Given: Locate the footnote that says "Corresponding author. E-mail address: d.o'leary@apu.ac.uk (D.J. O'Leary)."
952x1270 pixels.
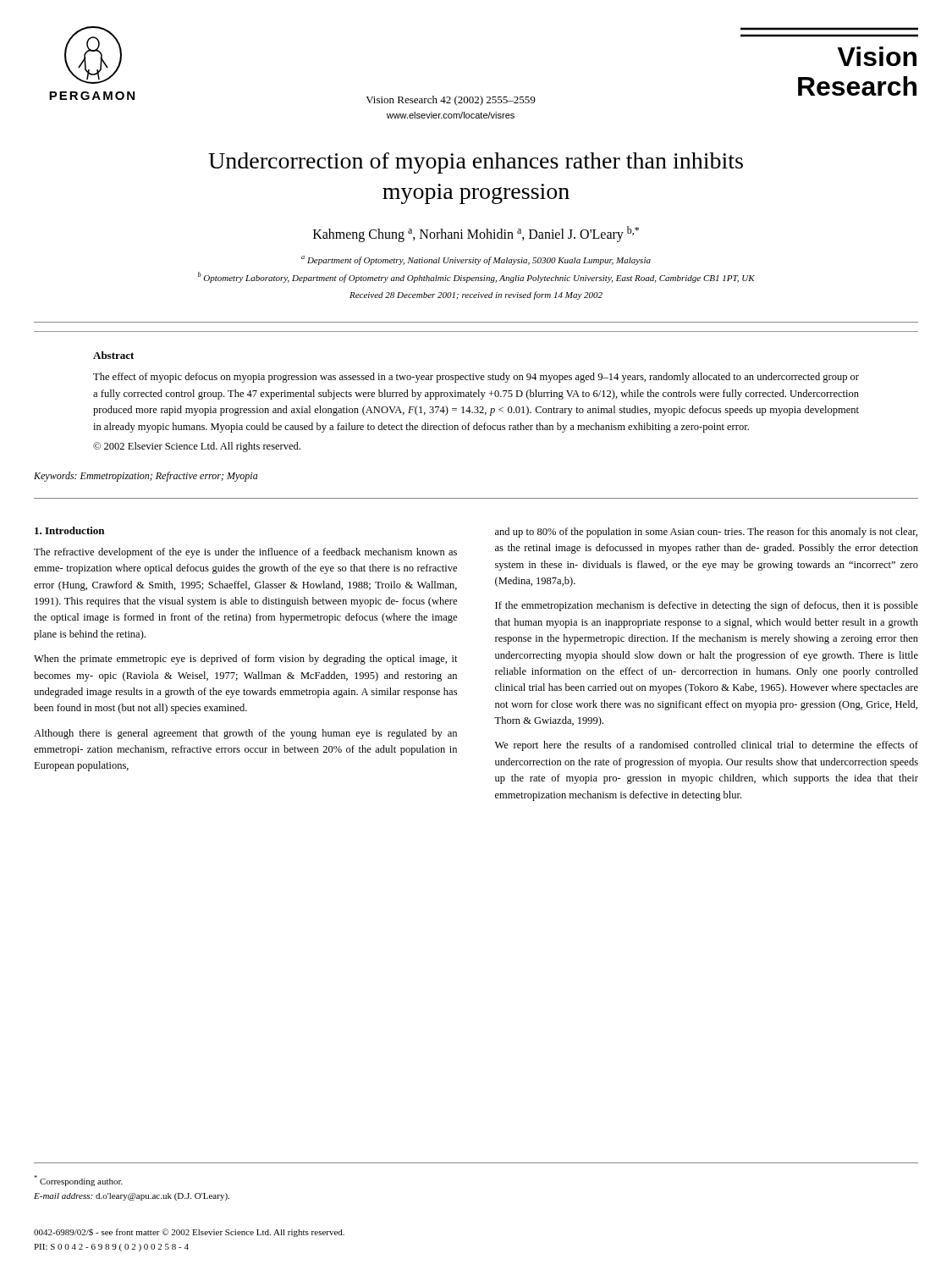Looking at the screenshot, I should 132,1187.
